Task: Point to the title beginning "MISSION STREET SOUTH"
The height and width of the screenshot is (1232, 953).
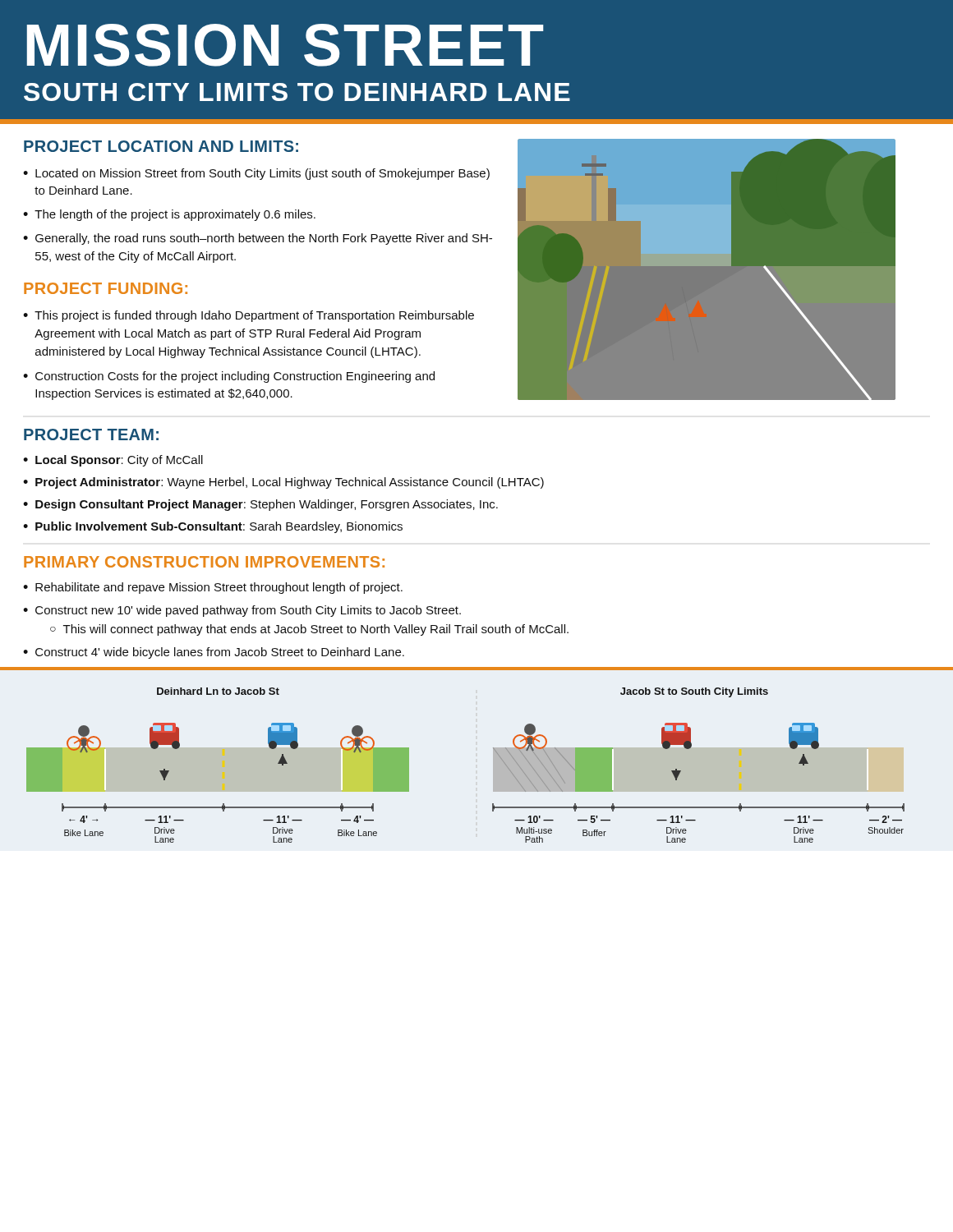Action: pyautogui.click(x=476, y=60)
